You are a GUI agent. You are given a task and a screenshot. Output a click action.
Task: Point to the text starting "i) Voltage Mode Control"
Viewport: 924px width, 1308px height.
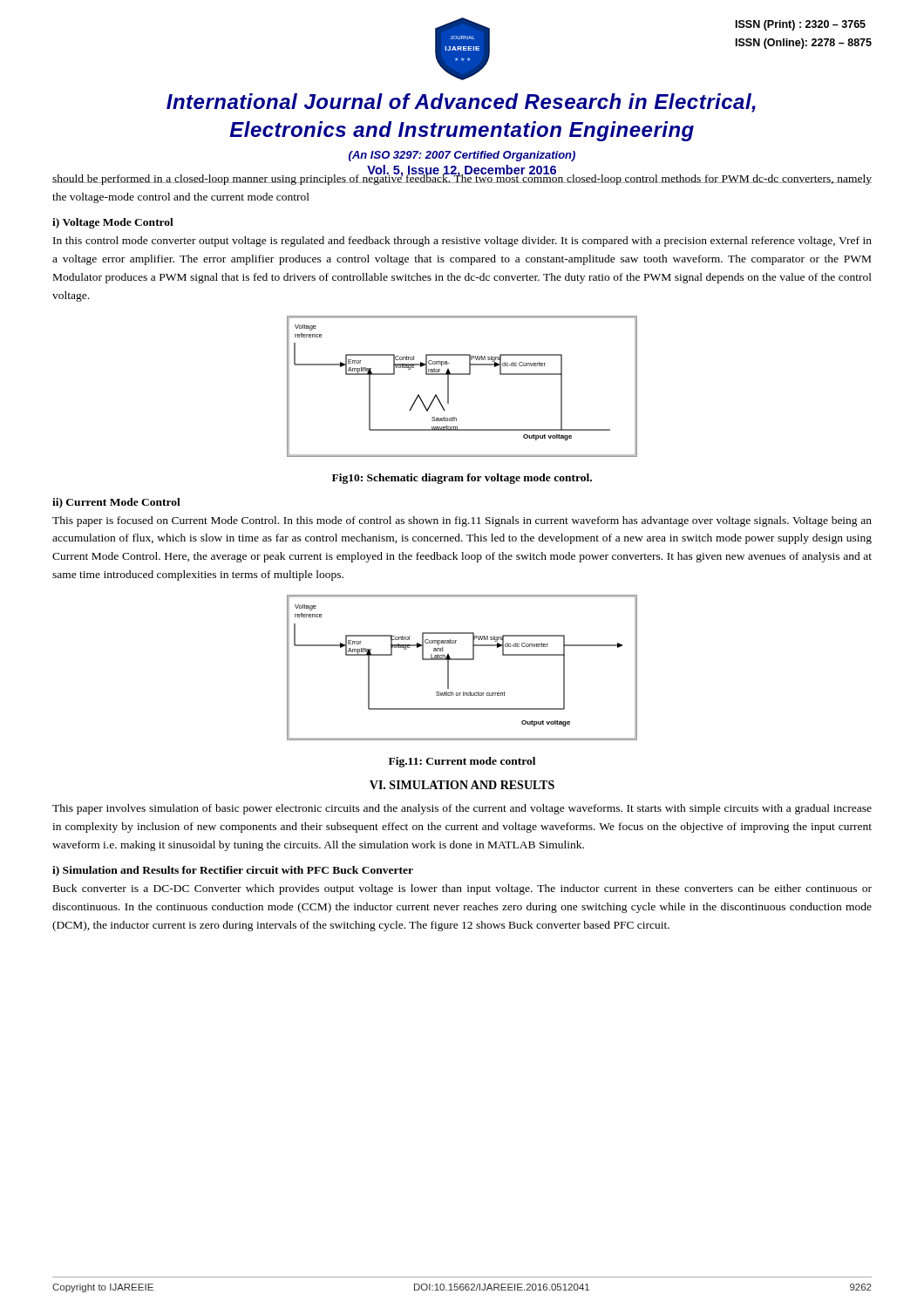point(113,222)
